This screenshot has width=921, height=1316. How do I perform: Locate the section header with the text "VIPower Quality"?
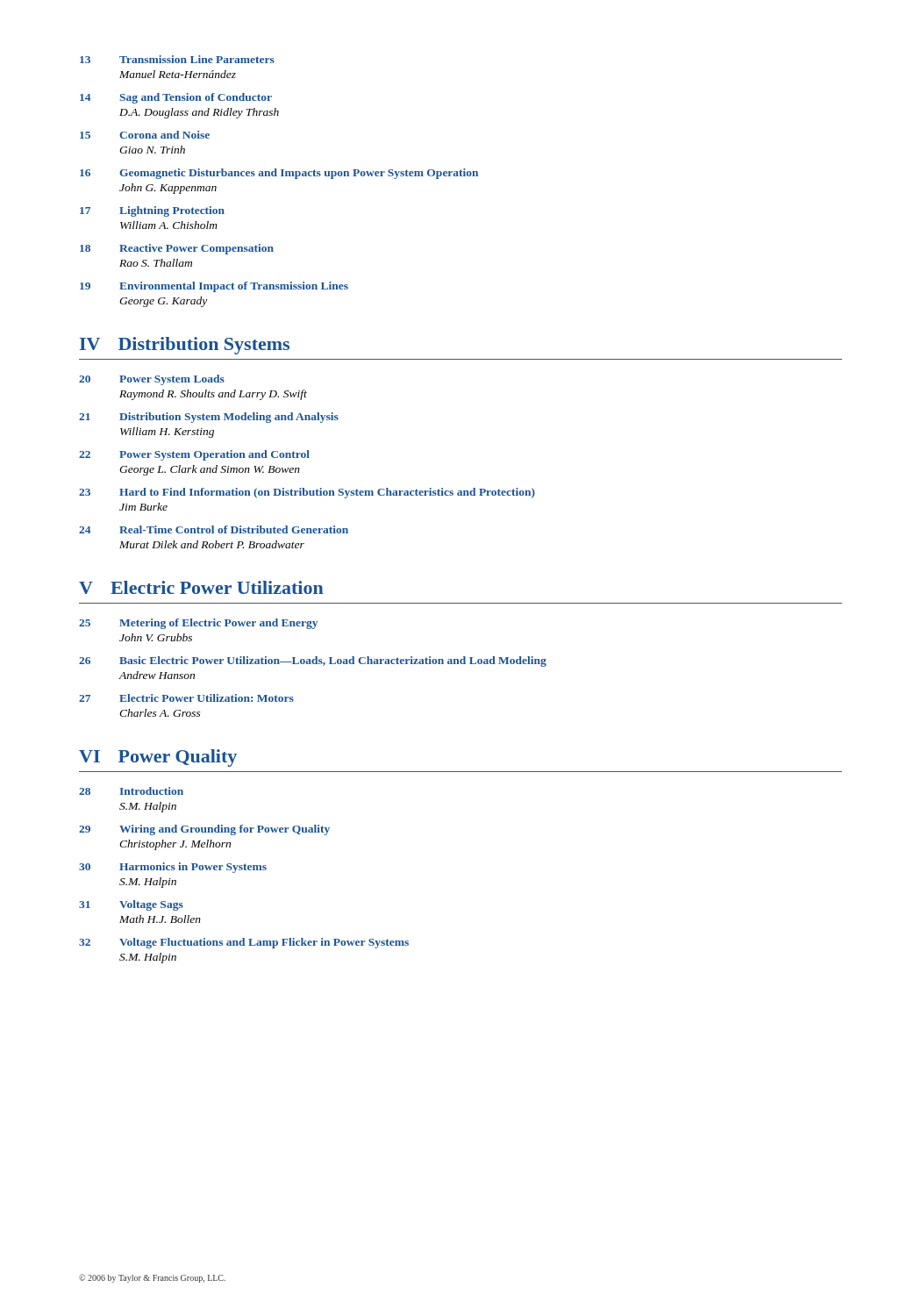pyautogui.click(x=158, y=758)
